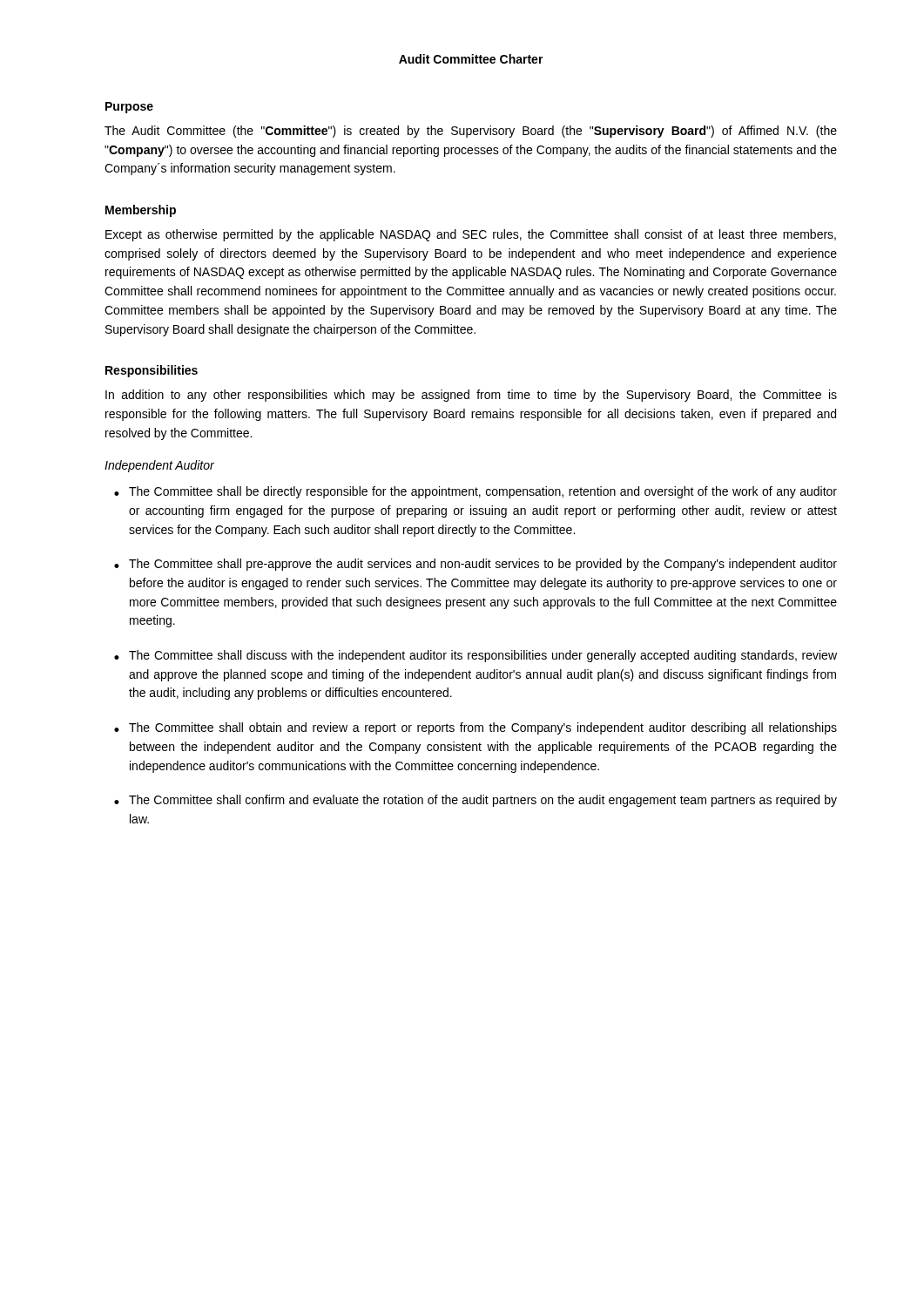Point to the text block starting "Except as otherwise permitted"
Image resolution: width=924 pixels, height=1307 pixels.
(x=471, y=282)
